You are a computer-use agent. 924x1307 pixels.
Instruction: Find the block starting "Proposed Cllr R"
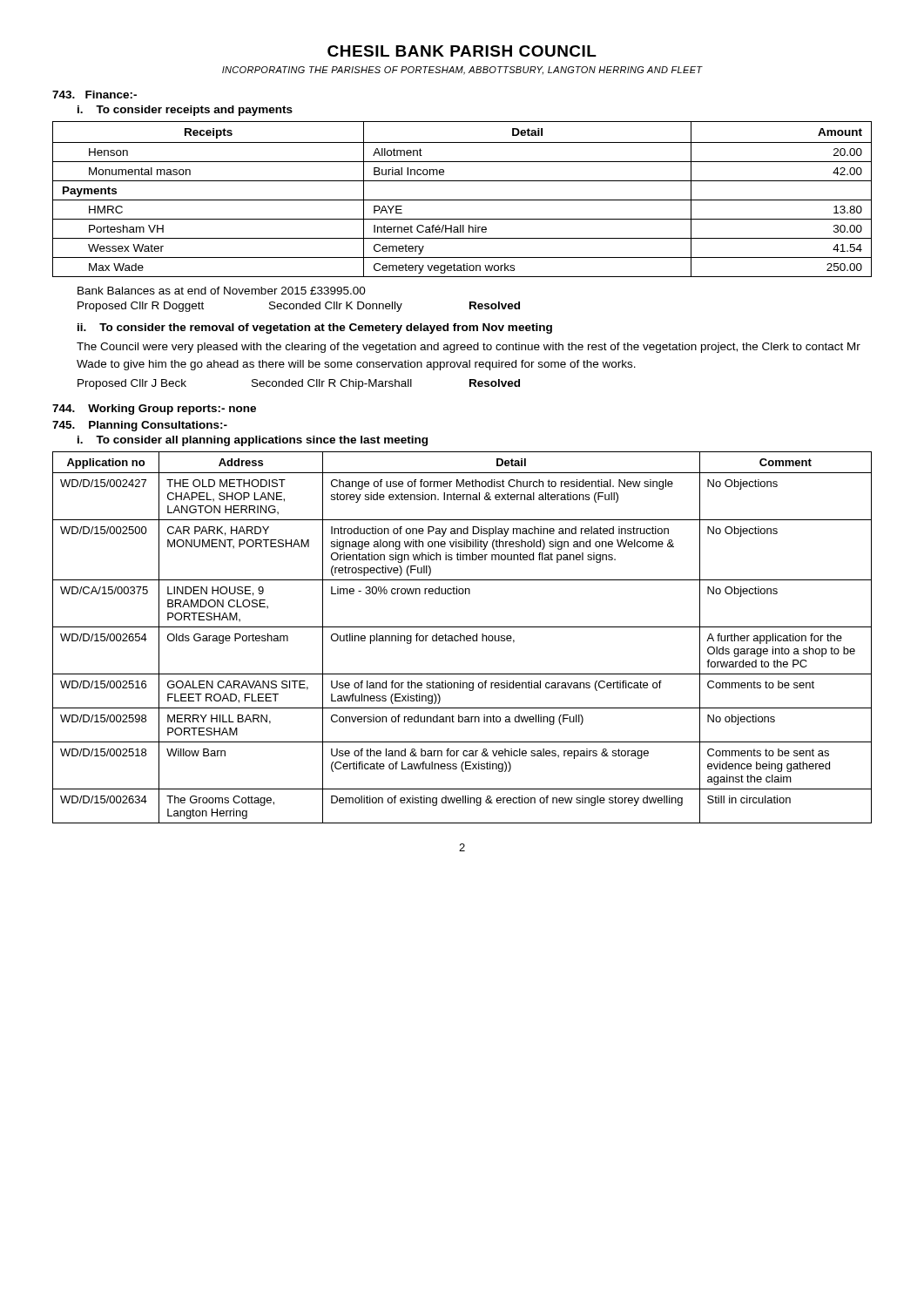click(299, 305)
